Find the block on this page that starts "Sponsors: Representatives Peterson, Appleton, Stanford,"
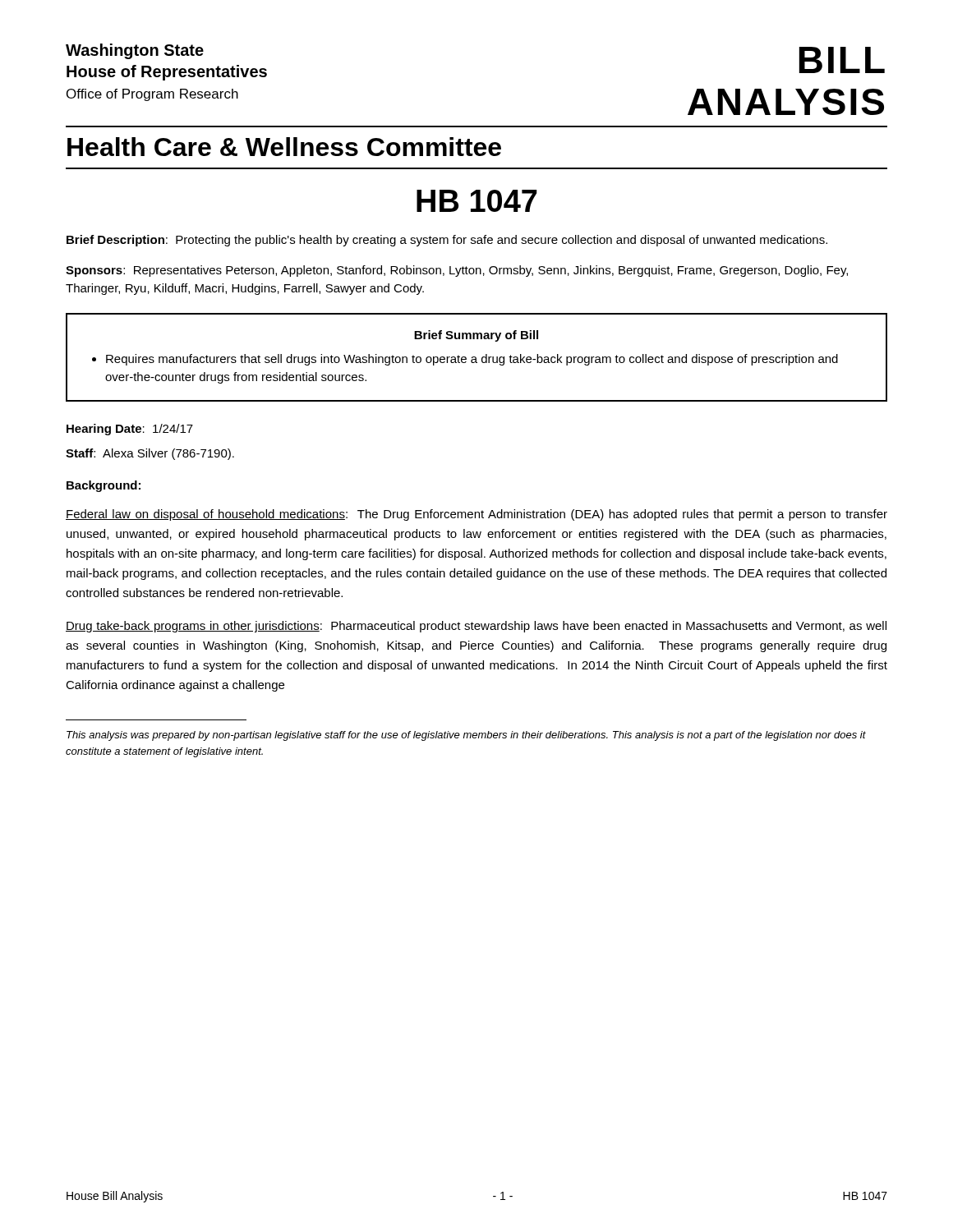This screenshot has width=953, height=1232. [x=457, y=279]
